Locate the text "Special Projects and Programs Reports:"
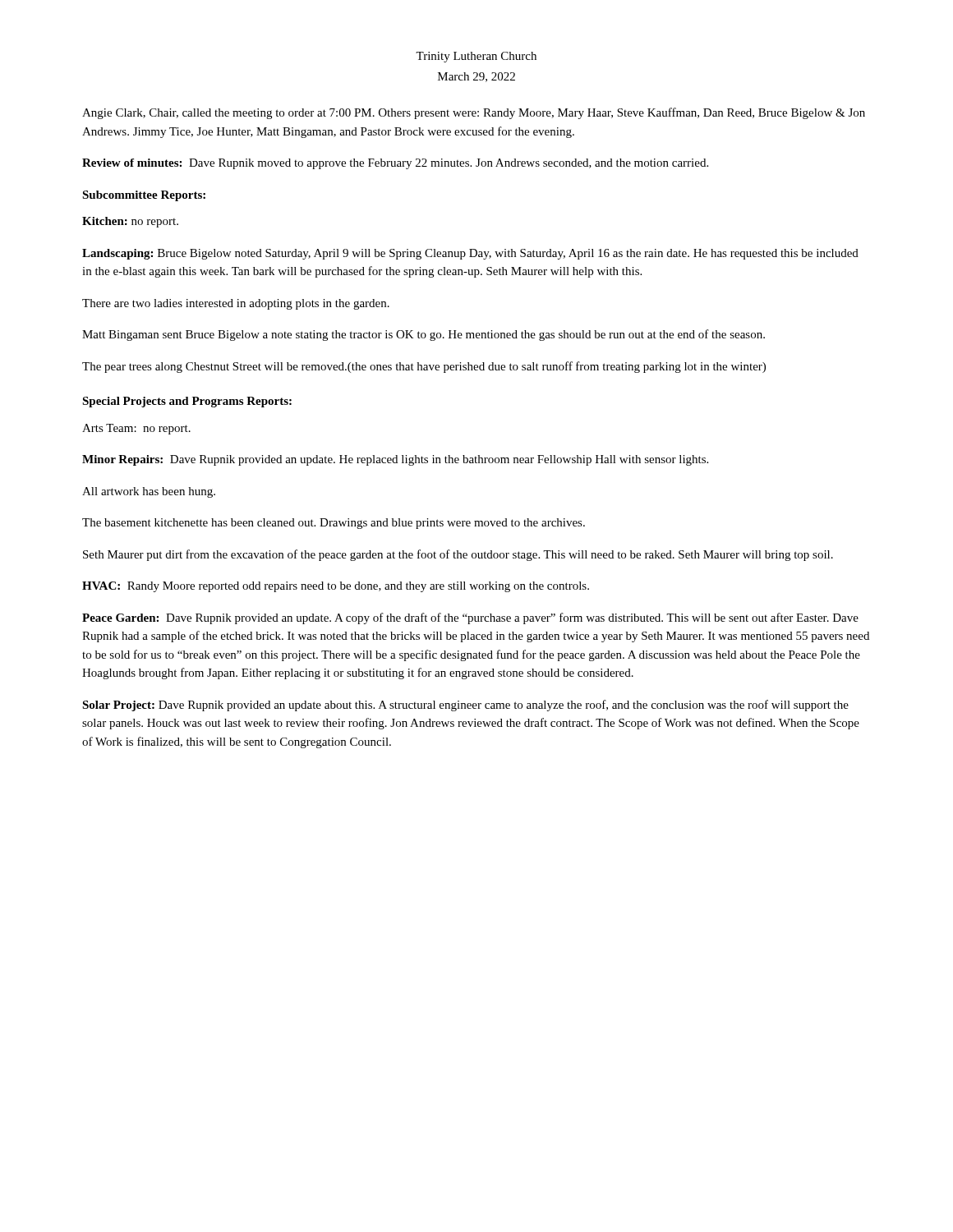 point(187,401)
